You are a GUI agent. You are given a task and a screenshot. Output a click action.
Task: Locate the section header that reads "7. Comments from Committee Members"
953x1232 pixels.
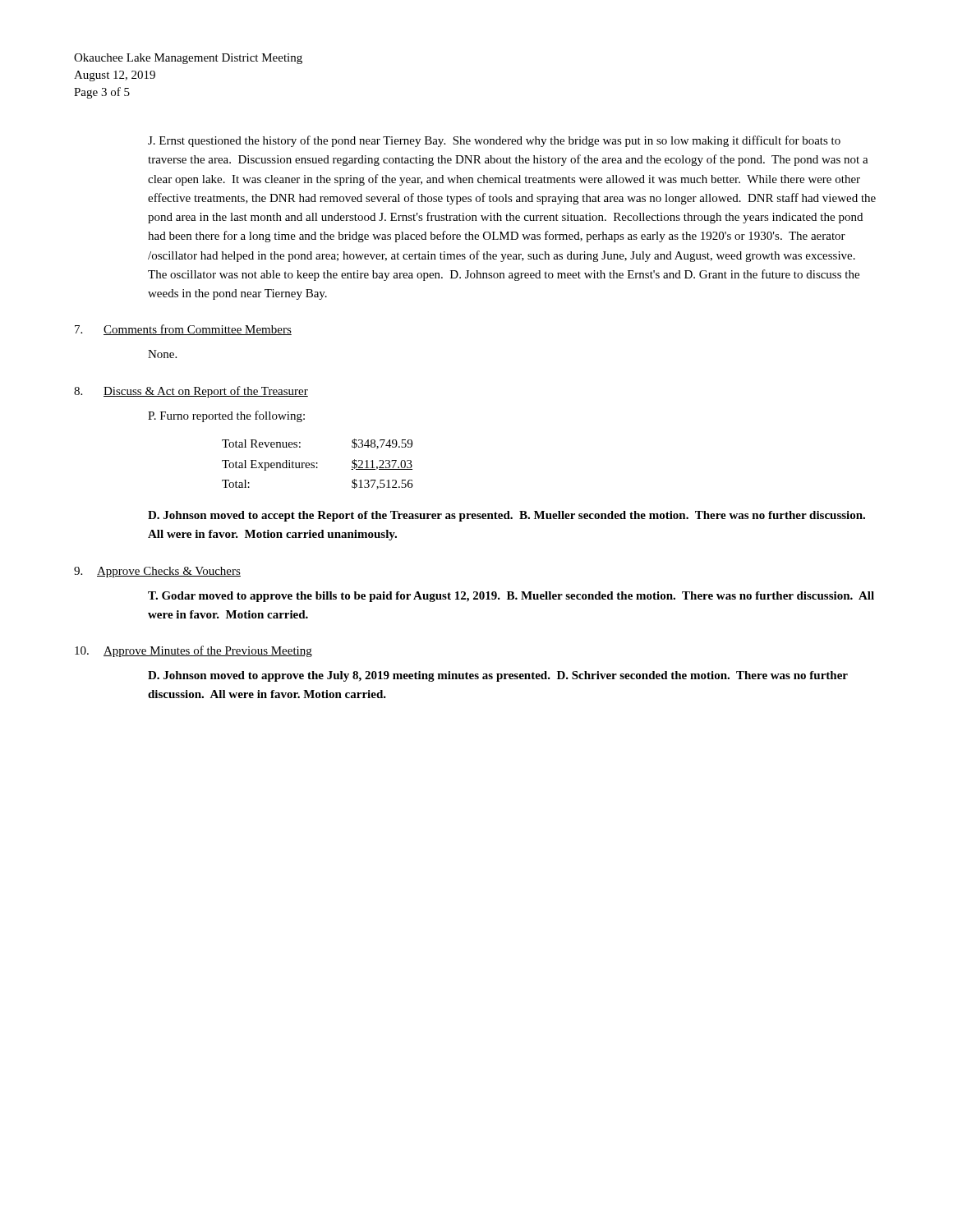click(x=183, y=330)
